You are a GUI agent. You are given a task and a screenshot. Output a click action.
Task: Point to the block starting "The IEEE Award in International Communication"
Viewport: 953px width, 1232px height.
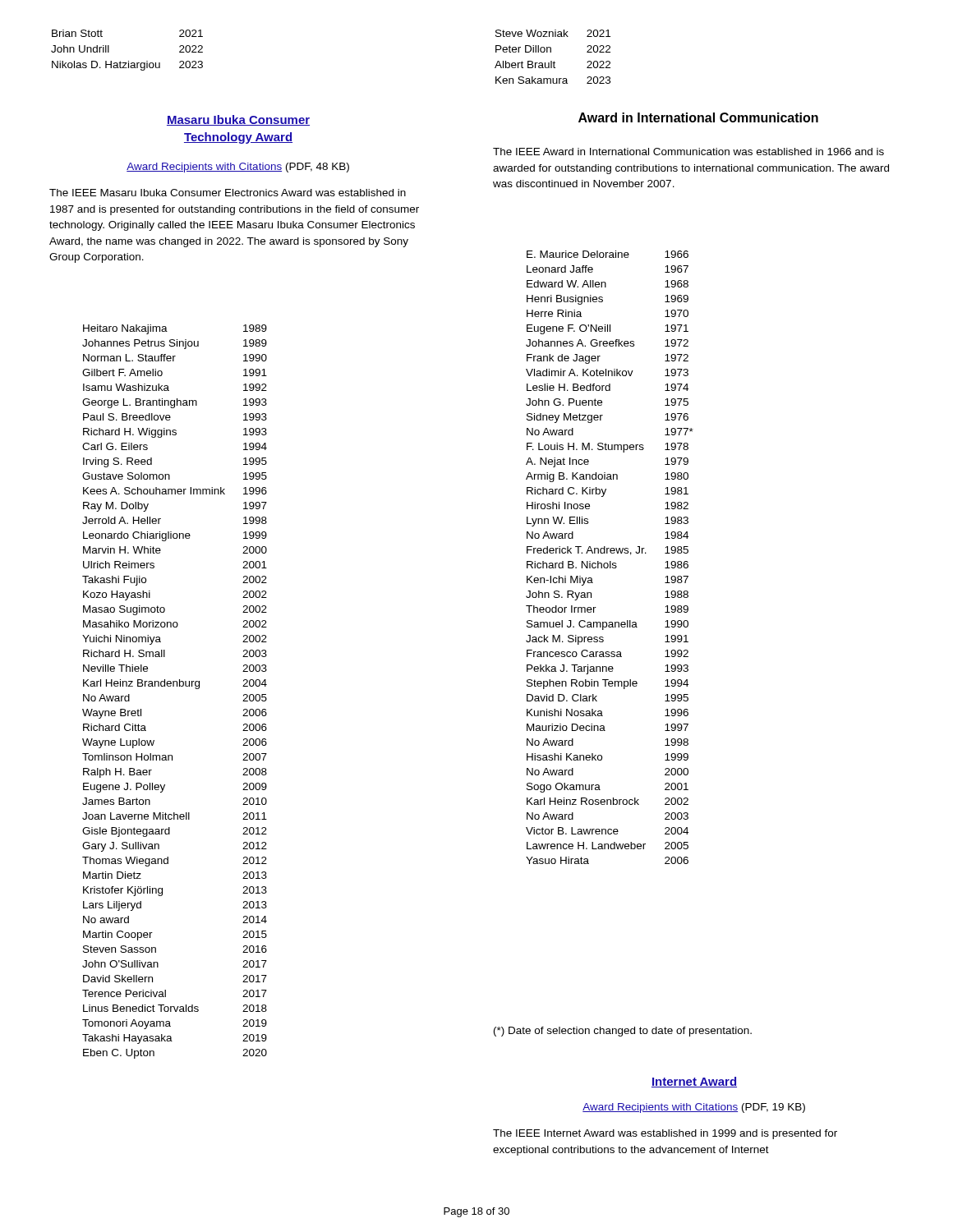point(691,168)
